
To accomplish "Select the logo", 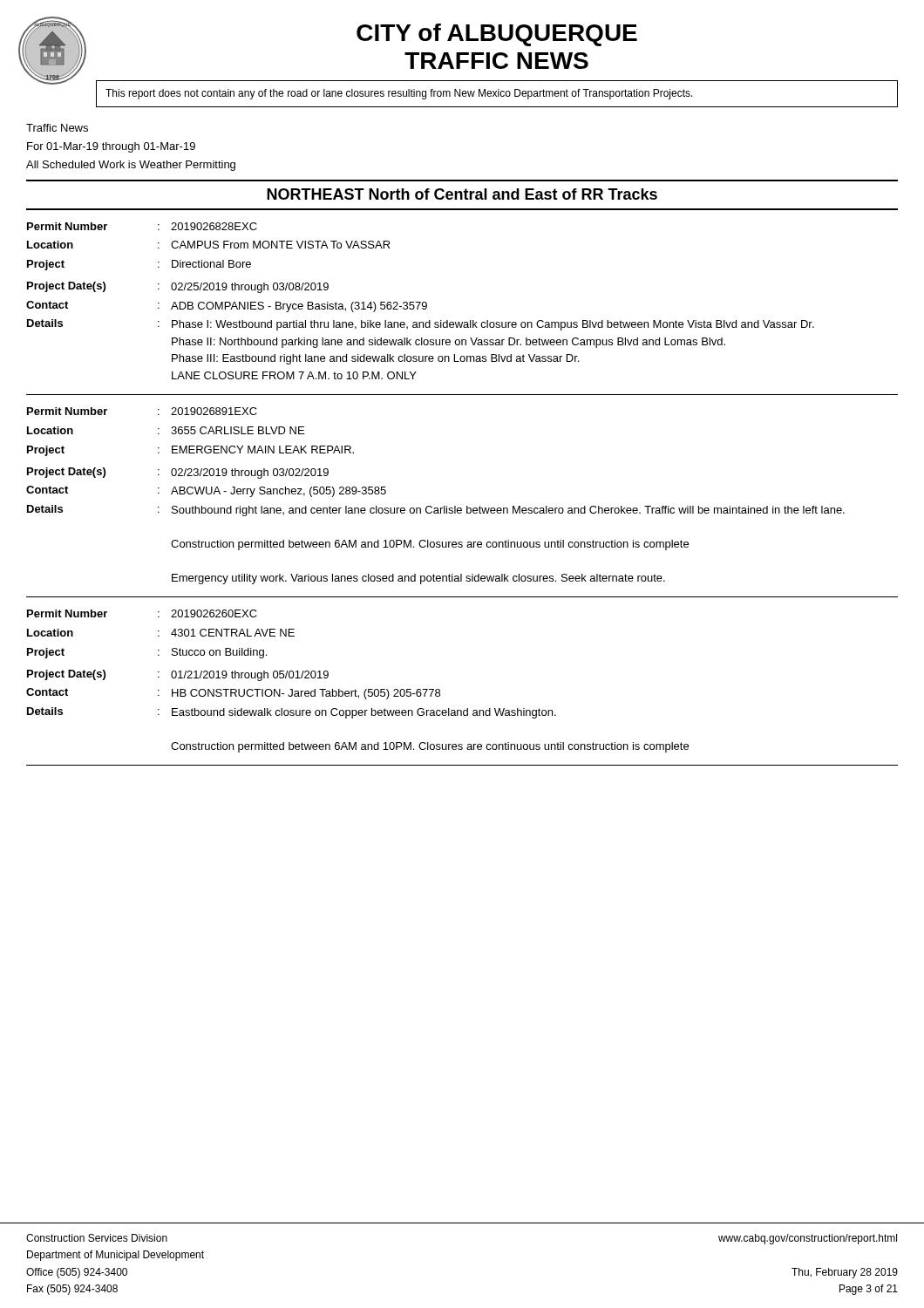I will [57, 51].
